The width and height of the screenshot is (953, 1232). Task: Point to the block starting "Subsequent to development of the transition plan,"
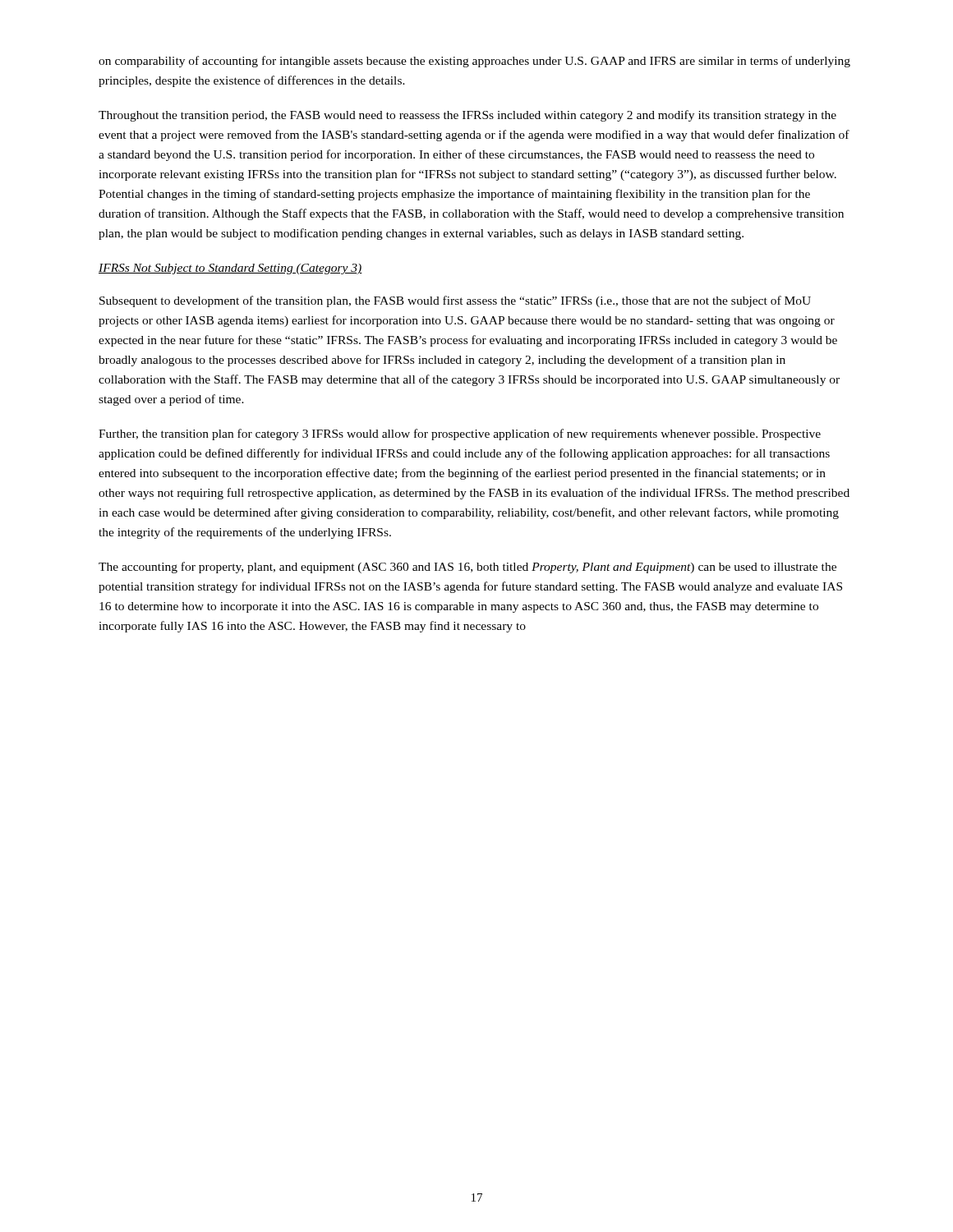tap(476, 350)
